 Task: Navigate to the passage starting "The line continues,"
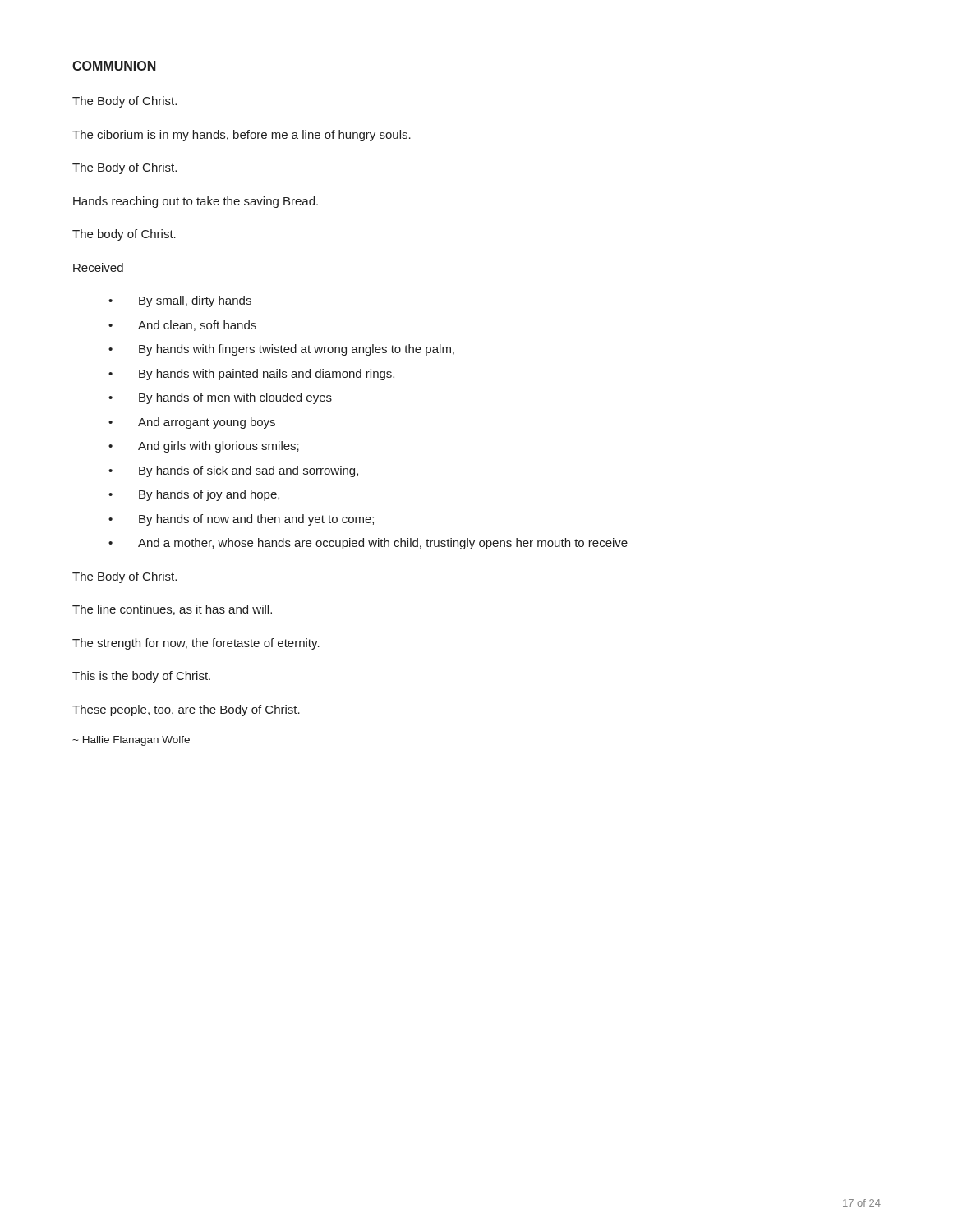pyautogui.click(x=173, y=609)
